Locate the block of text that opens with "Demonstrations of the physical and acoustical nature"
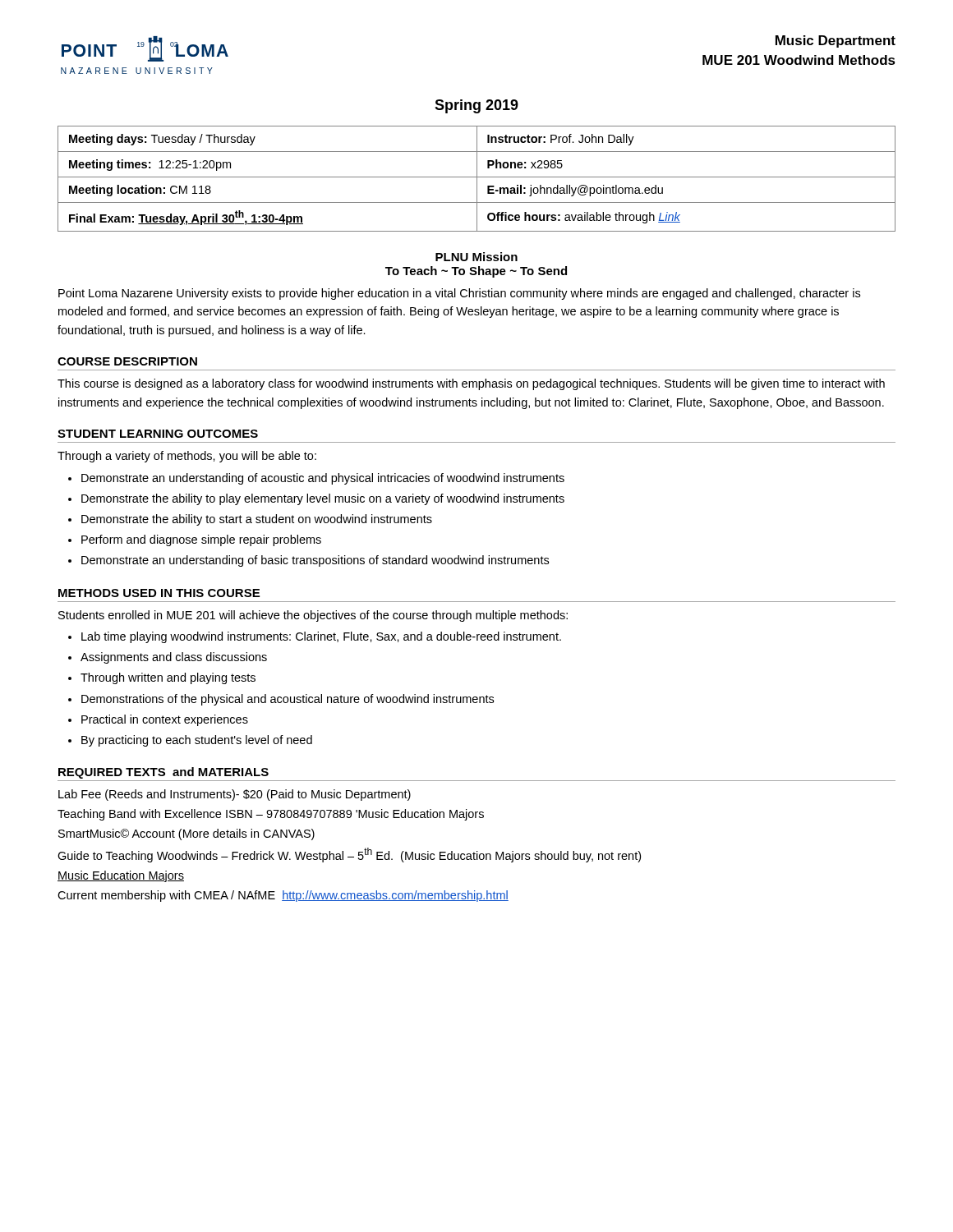 pyautogui.click(x=287, y=699)
